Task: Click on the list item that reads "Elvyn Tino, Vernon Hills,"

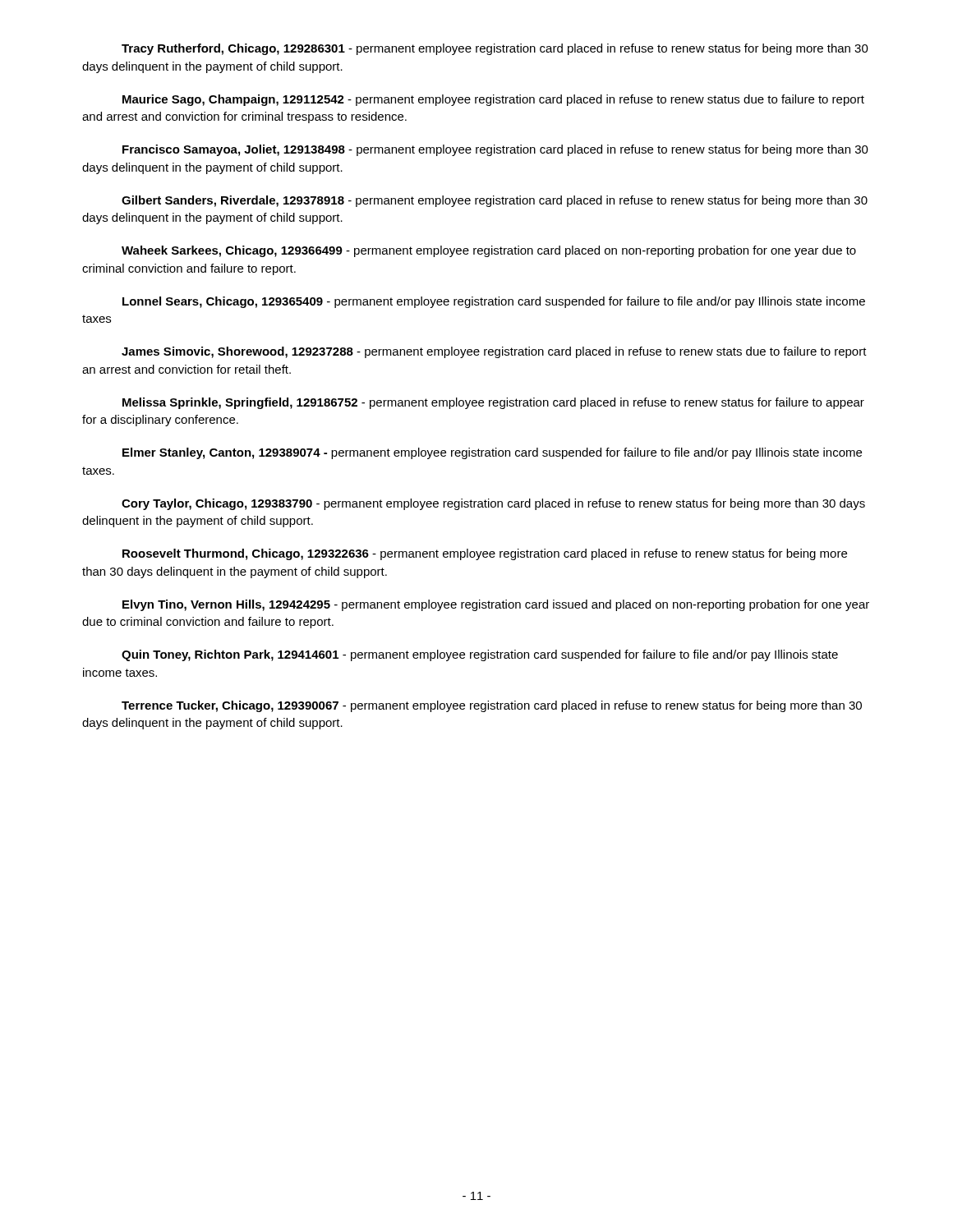Action: 476,613
